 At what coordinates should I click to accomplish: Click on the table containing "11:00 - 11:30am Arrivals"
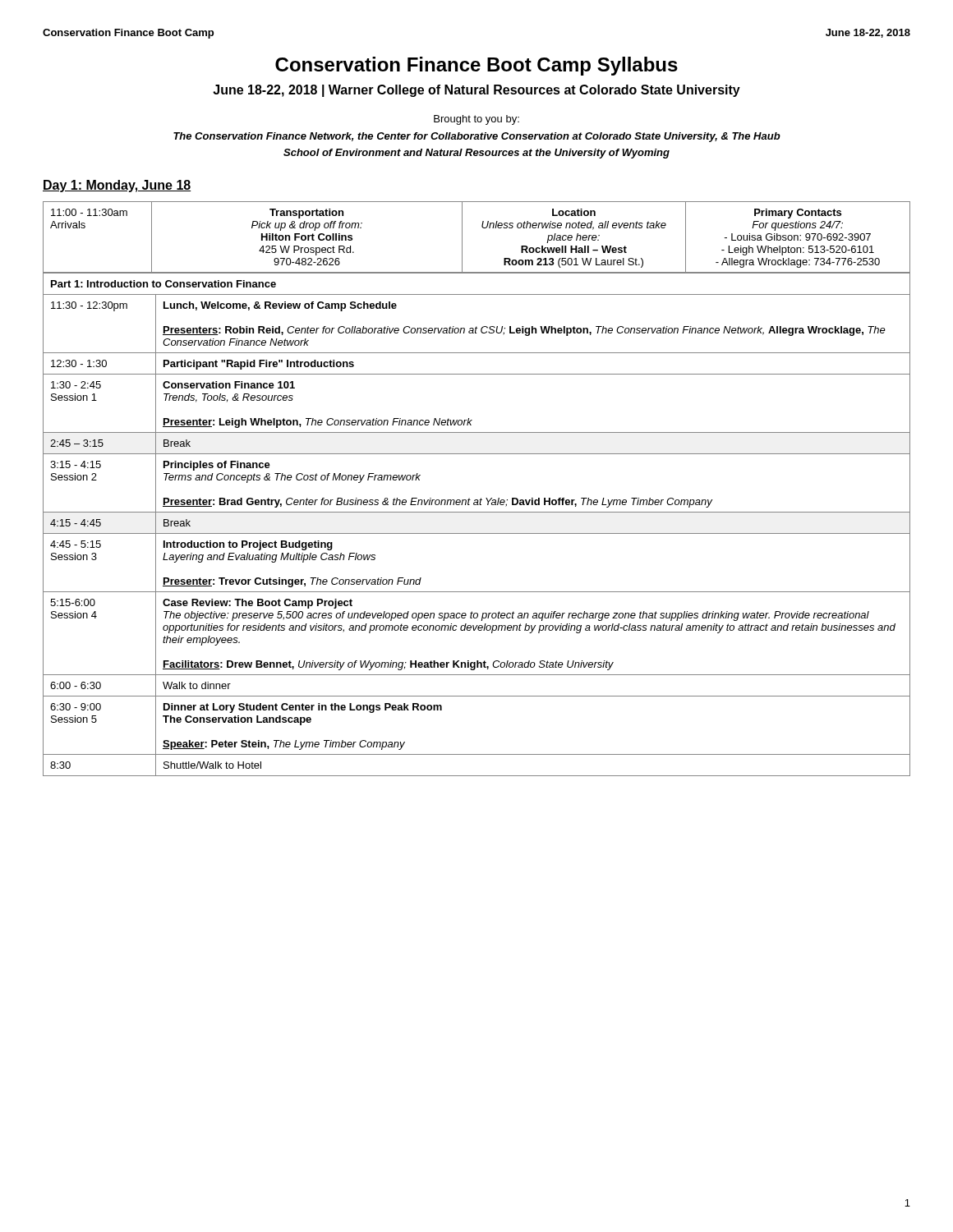click(476, 489)
